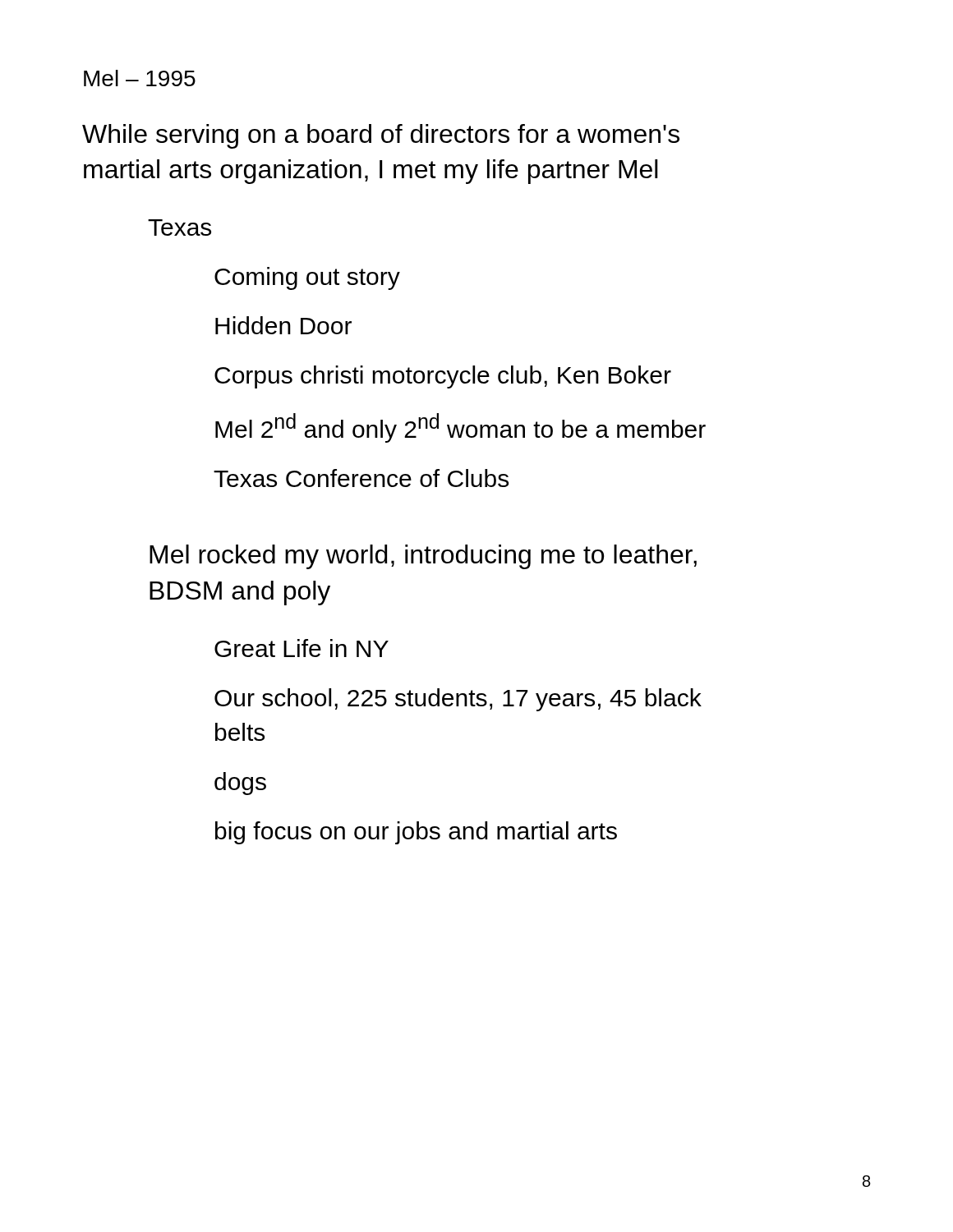Find the block on this page that starts "Mel rocked my world,"
Screen dimensions: 1232x953
[x=423, y=572]
